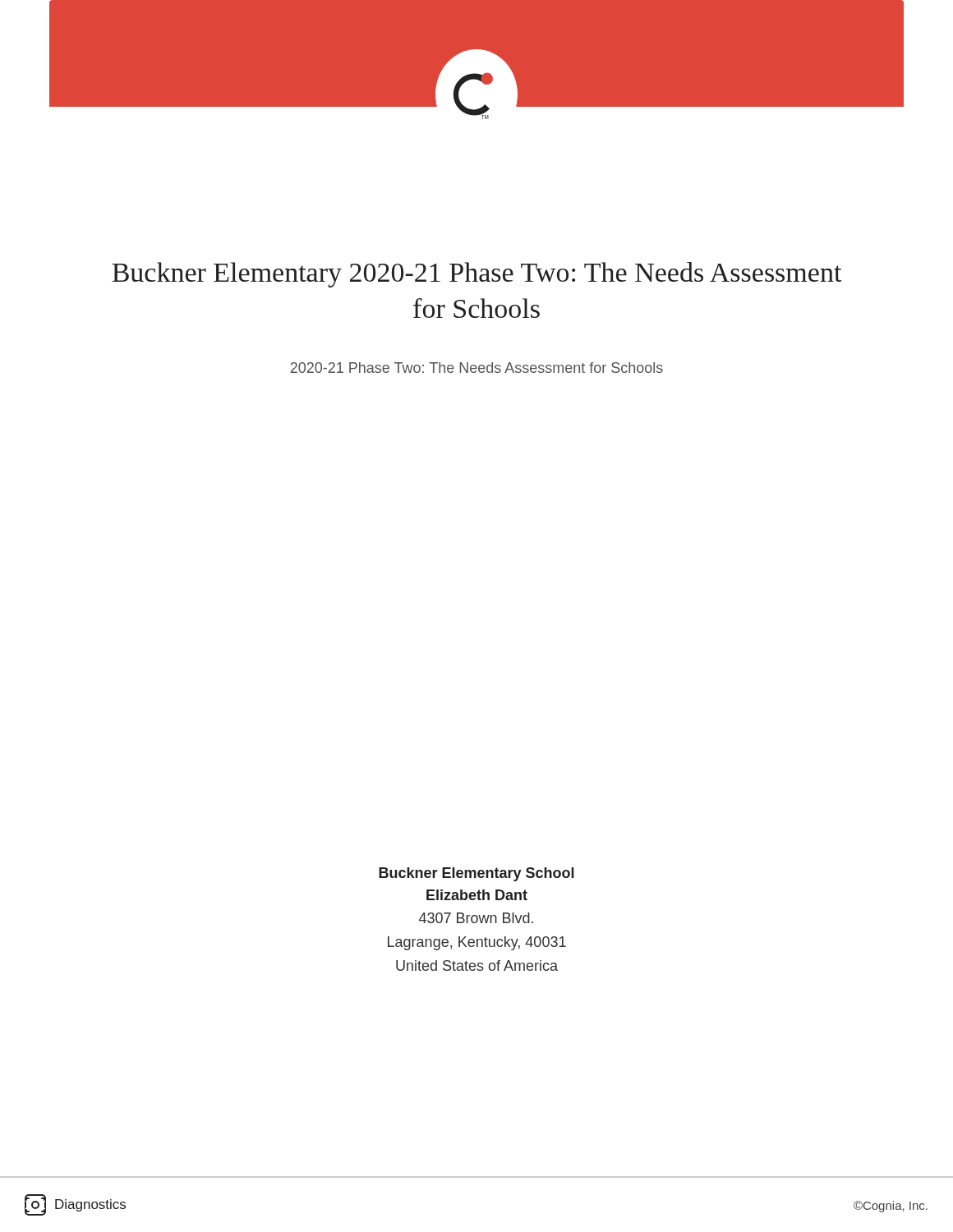
Task: Find the block on this page that starts "Buckner Elementary SchoolElizabeth Dant 4307"
Action: click(x=476, y=920)
